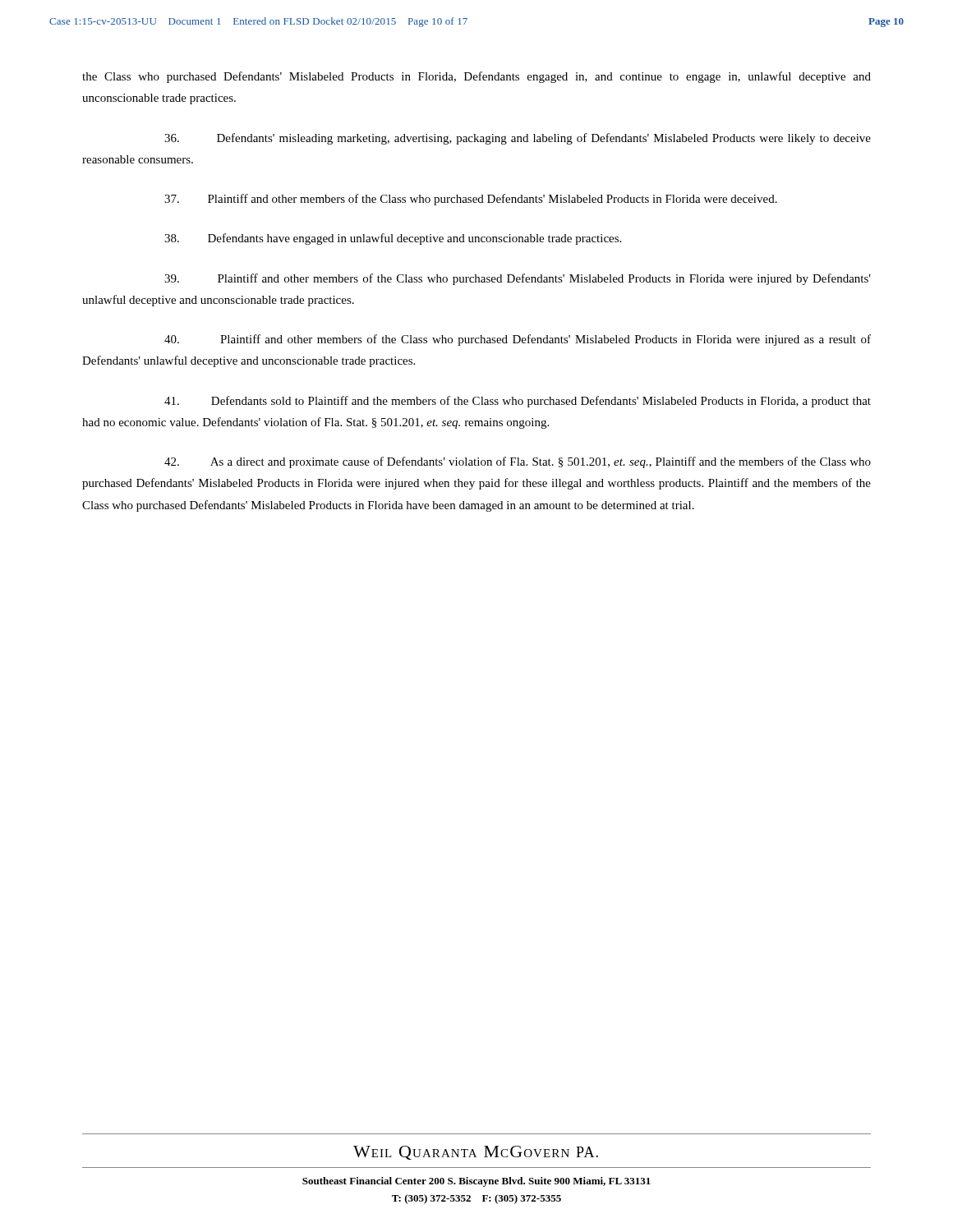Find the block on this page that starts "Defendants sold to Plaintiff and the members"
This screenshot has width=953, height=1232.
(476, 411)
